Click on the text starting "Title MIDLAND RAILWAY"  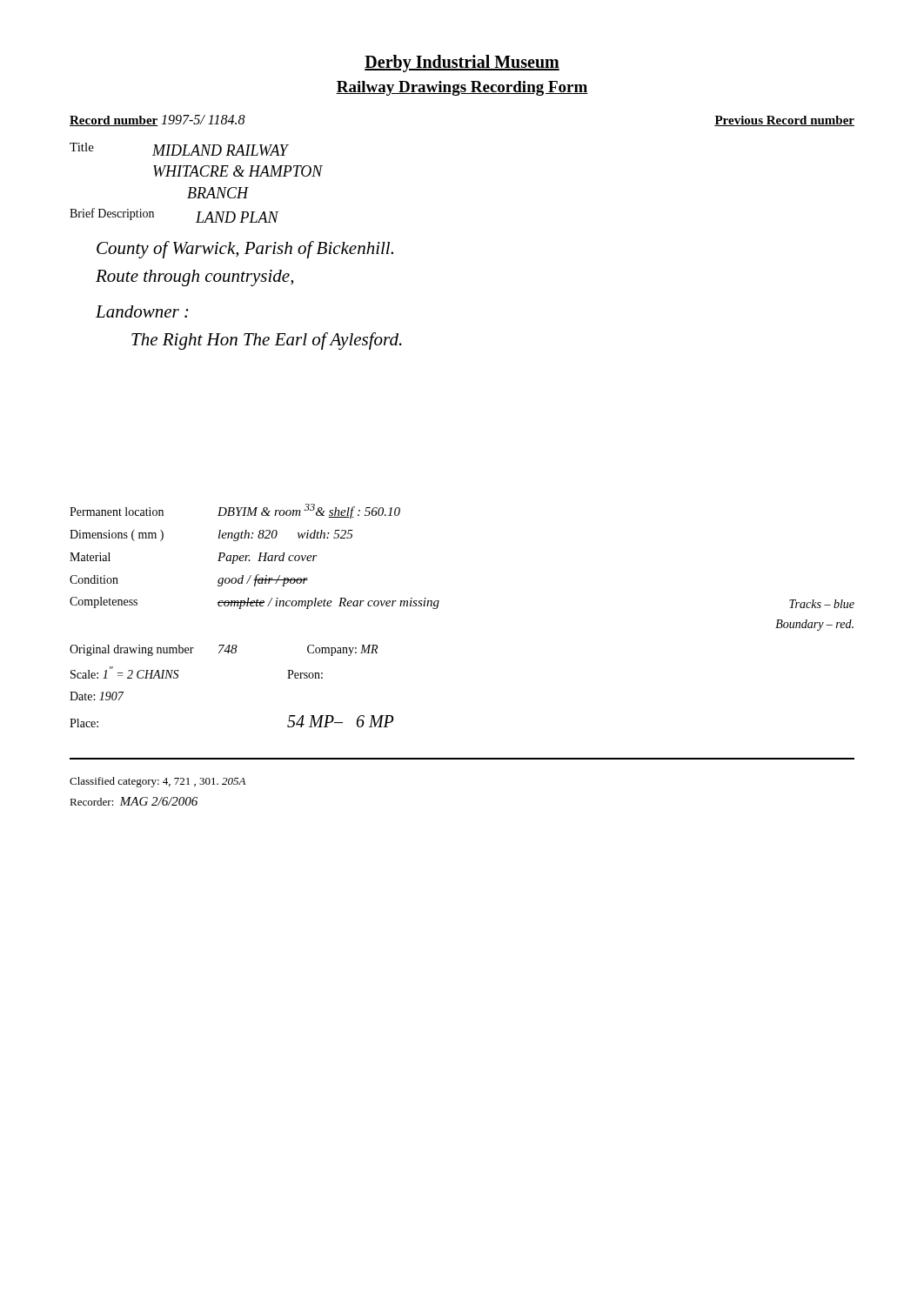[179, 149]
